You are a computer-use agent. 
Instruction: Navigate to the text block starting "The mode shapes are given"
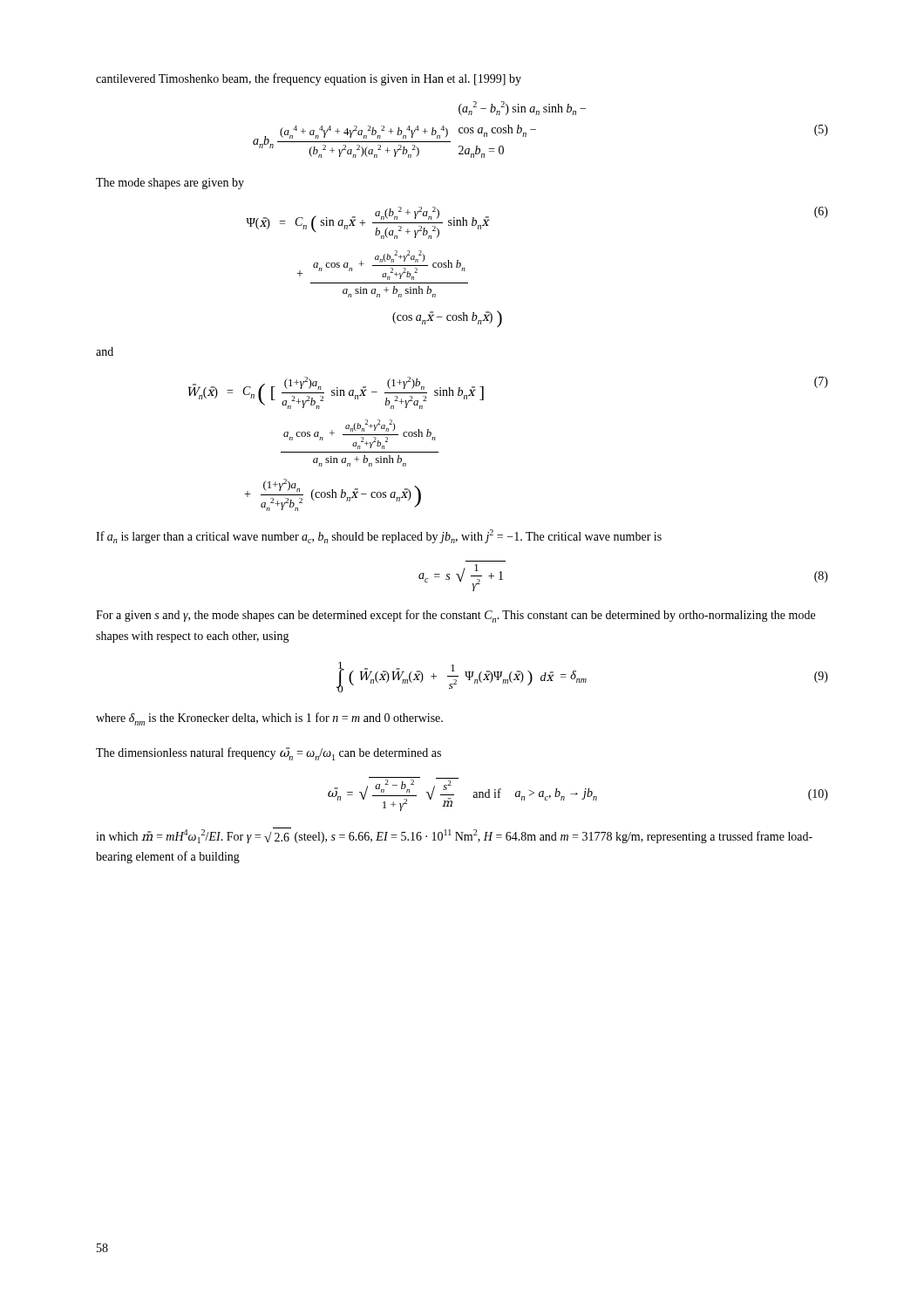170,183
